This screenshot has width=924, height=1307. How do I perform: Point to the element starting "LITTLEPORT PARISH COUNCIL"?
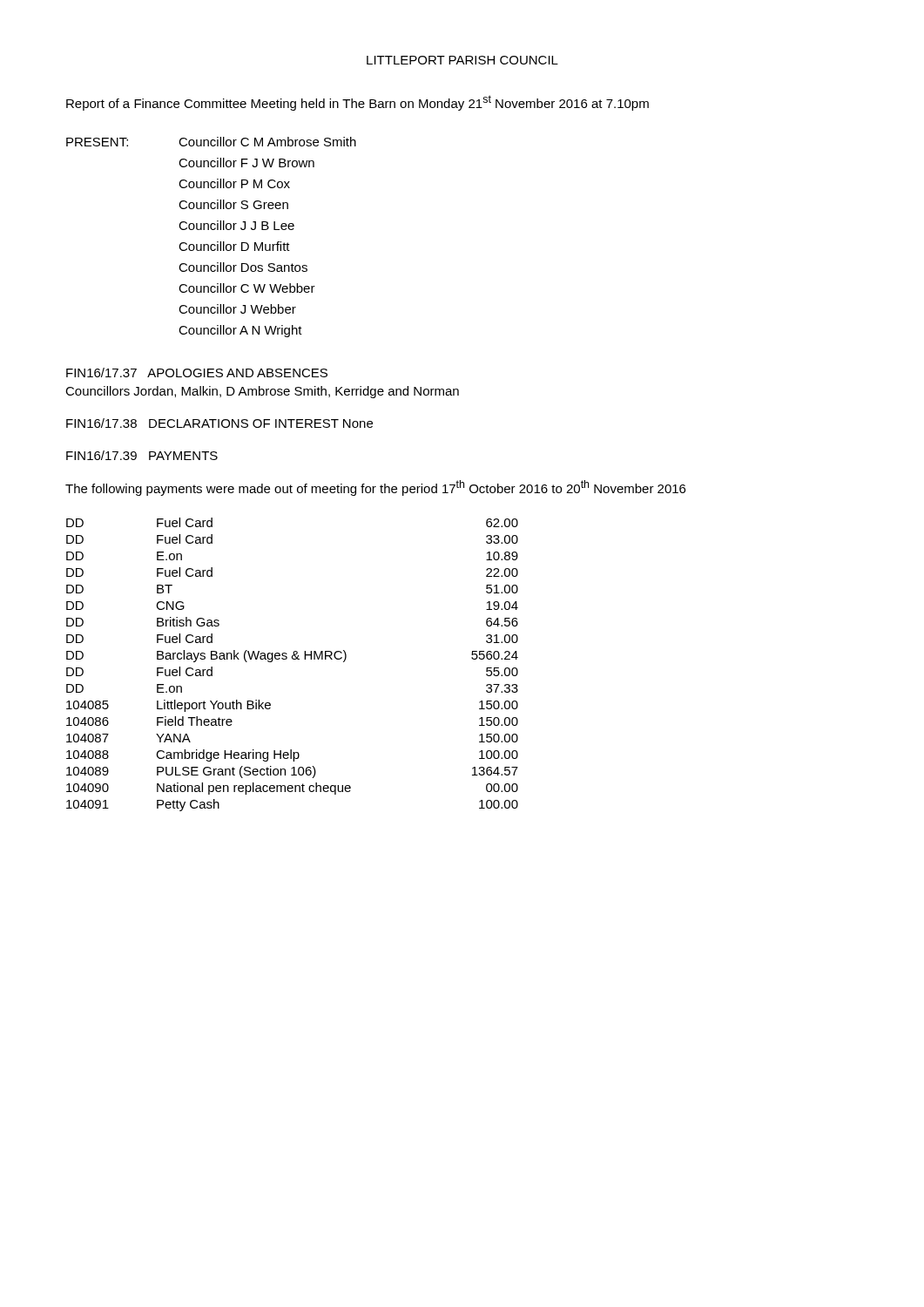(462, 60)
